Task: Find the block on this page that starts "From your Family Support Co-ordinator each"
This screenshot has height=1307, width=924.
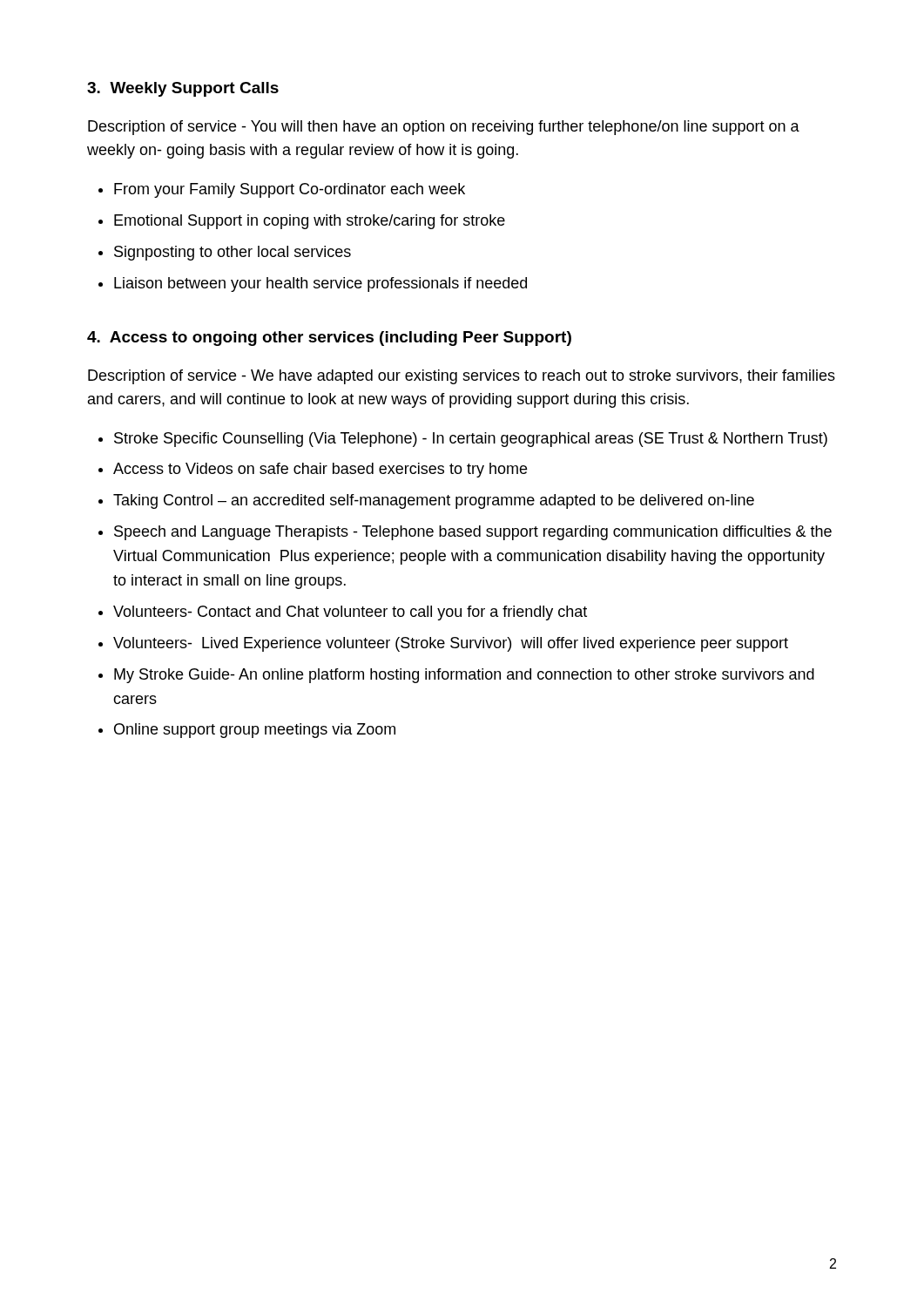Action: (x=289, y=189)
